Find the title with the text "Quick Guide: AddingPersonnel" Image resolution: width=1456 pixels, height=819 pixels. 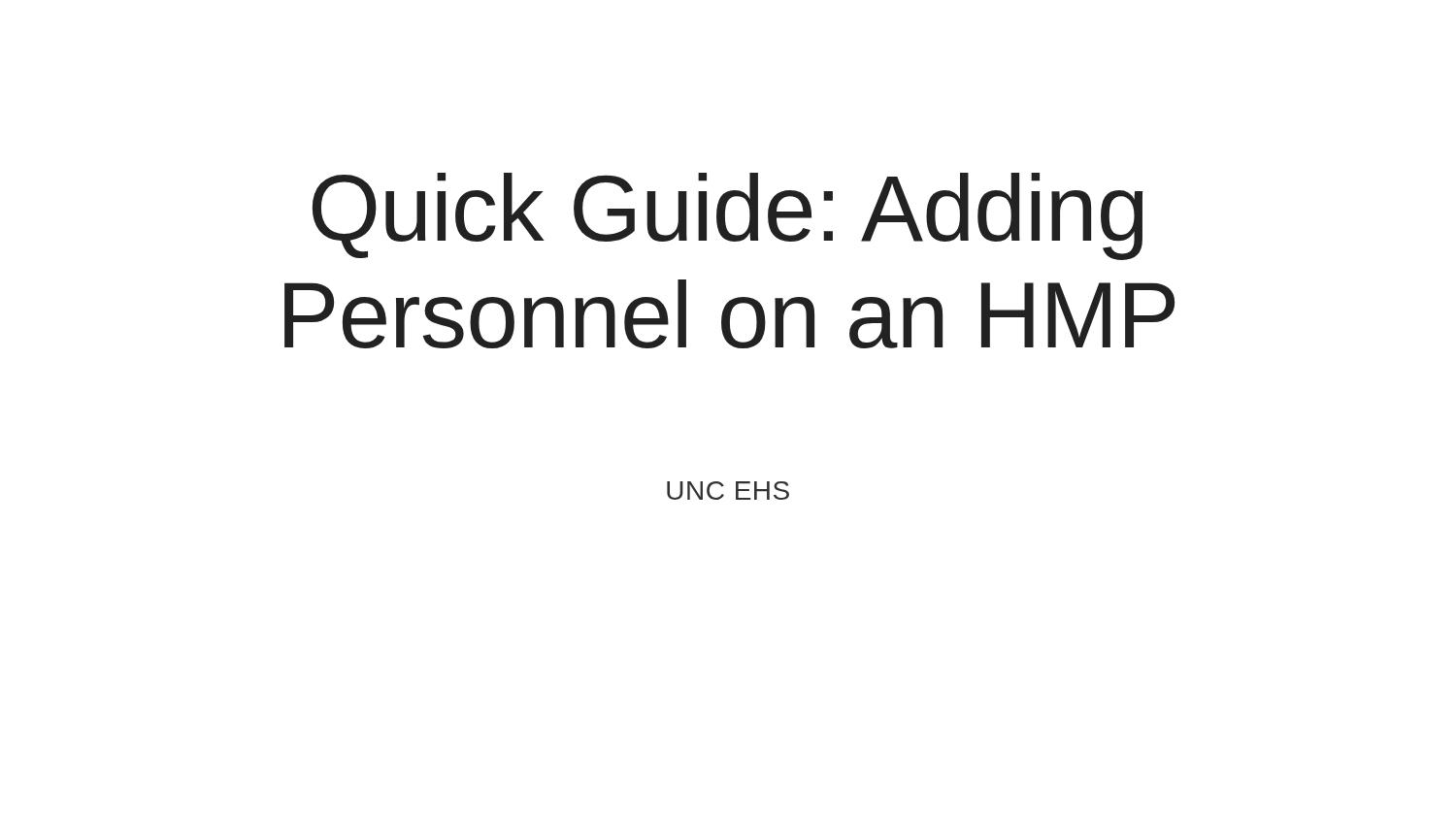pyautogui.click(x=728, y=262)
